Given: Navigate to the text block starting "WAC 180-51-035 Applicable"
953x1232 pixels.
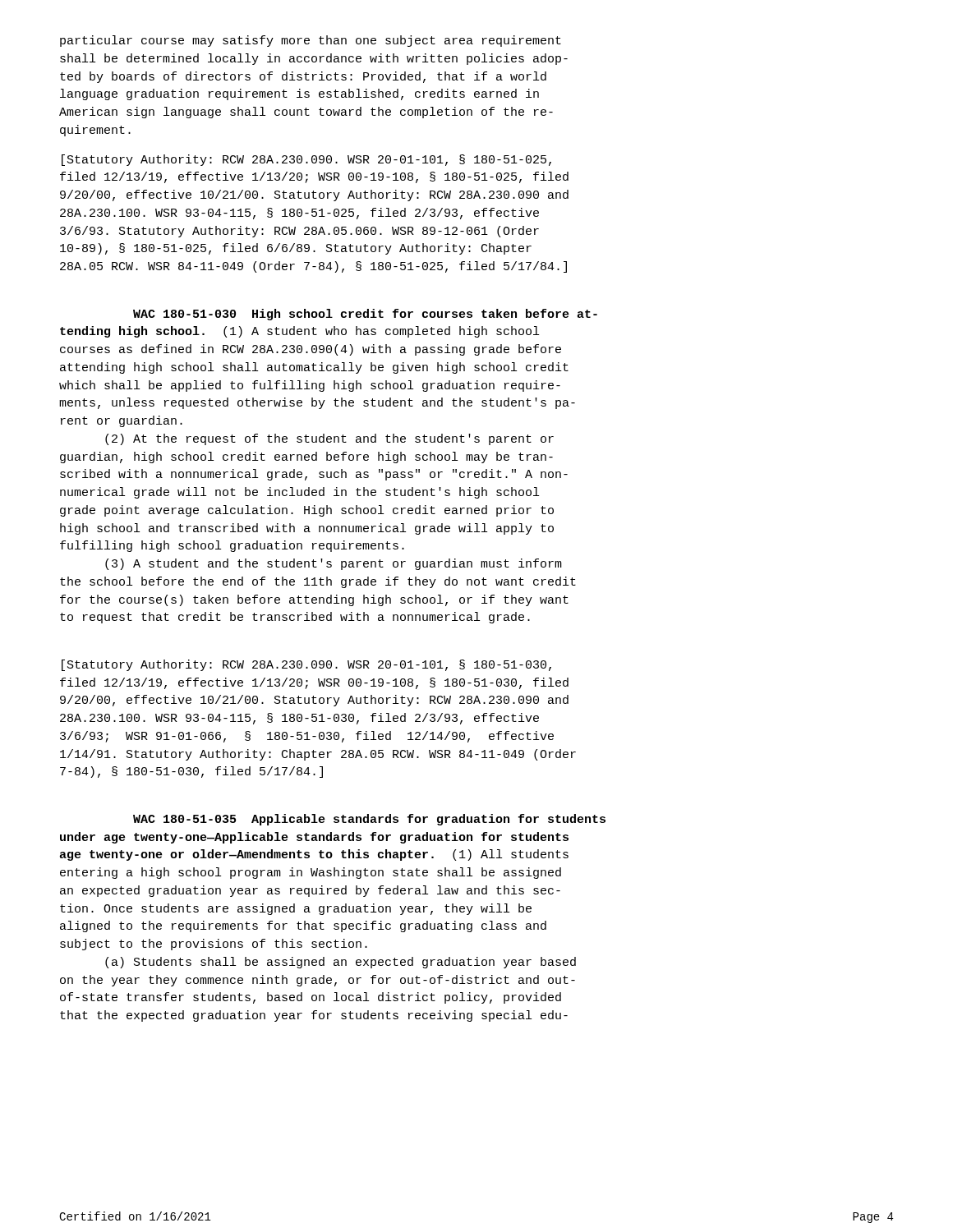Looking at the screenshot, I should (333, 927).
